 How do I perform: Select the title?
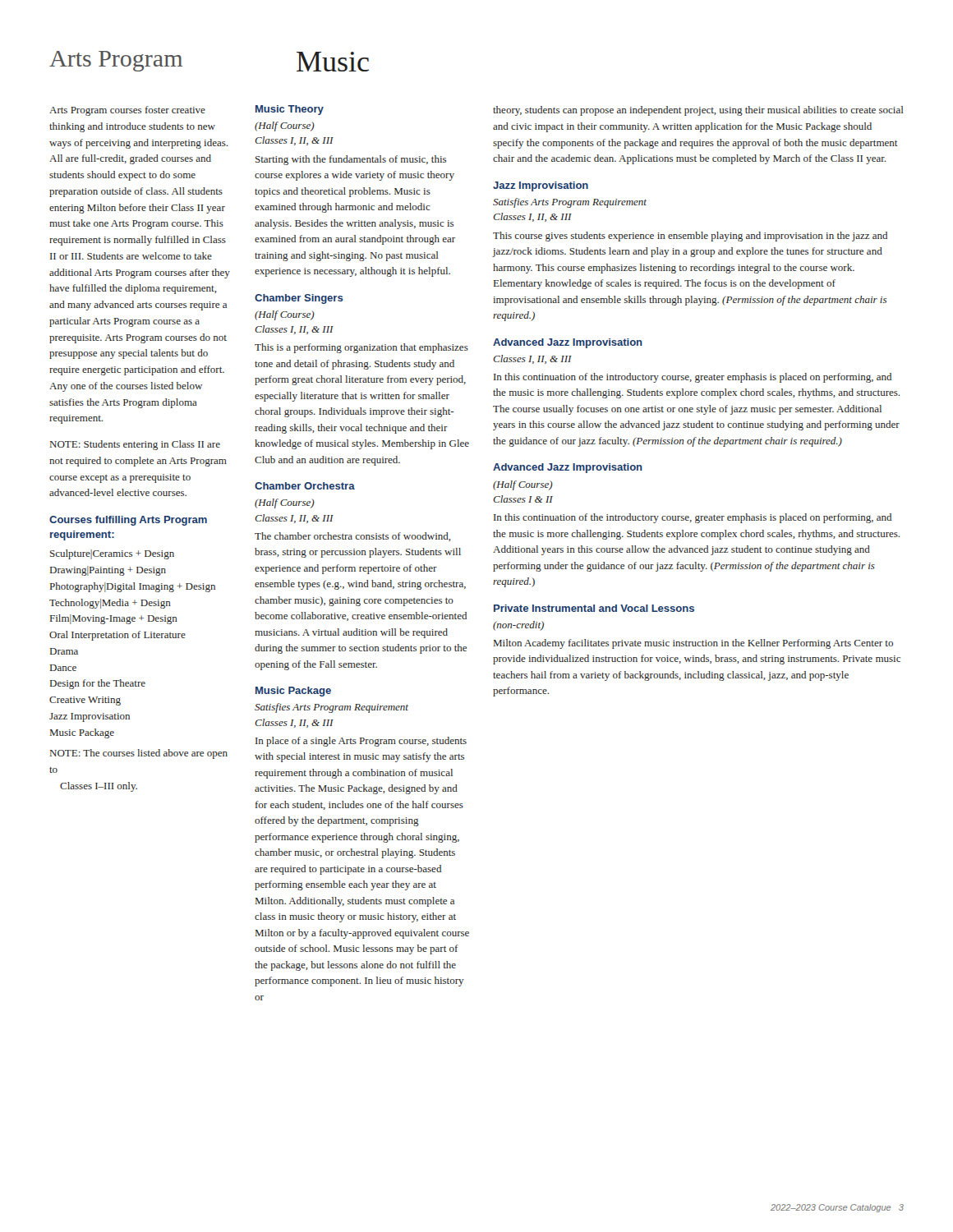(x=333, y=62)
